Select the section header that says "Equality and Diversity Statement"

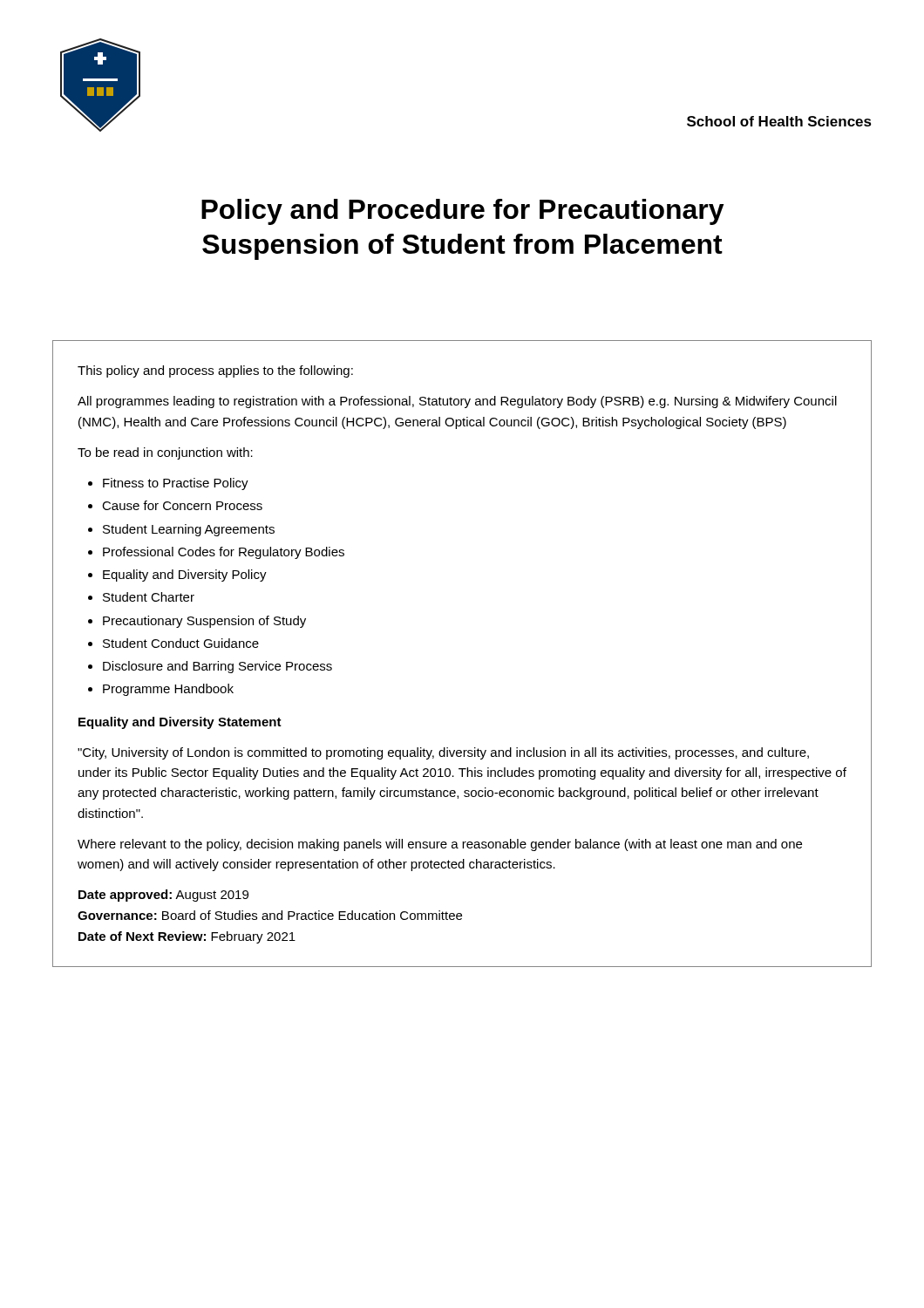[x=179, y=721]
